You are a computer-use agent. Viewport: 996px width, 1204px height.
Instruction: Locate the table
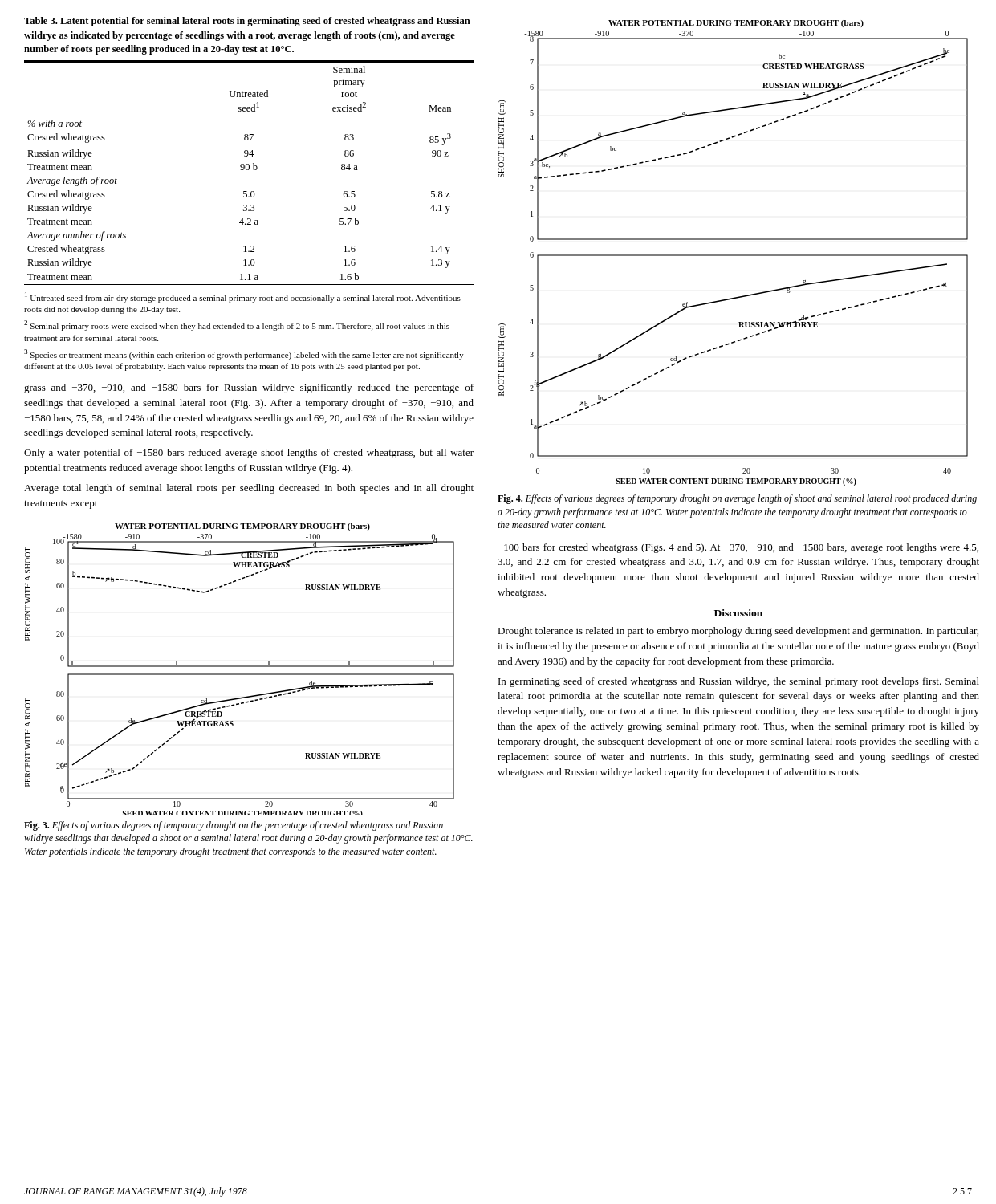[x=249, y=172]
